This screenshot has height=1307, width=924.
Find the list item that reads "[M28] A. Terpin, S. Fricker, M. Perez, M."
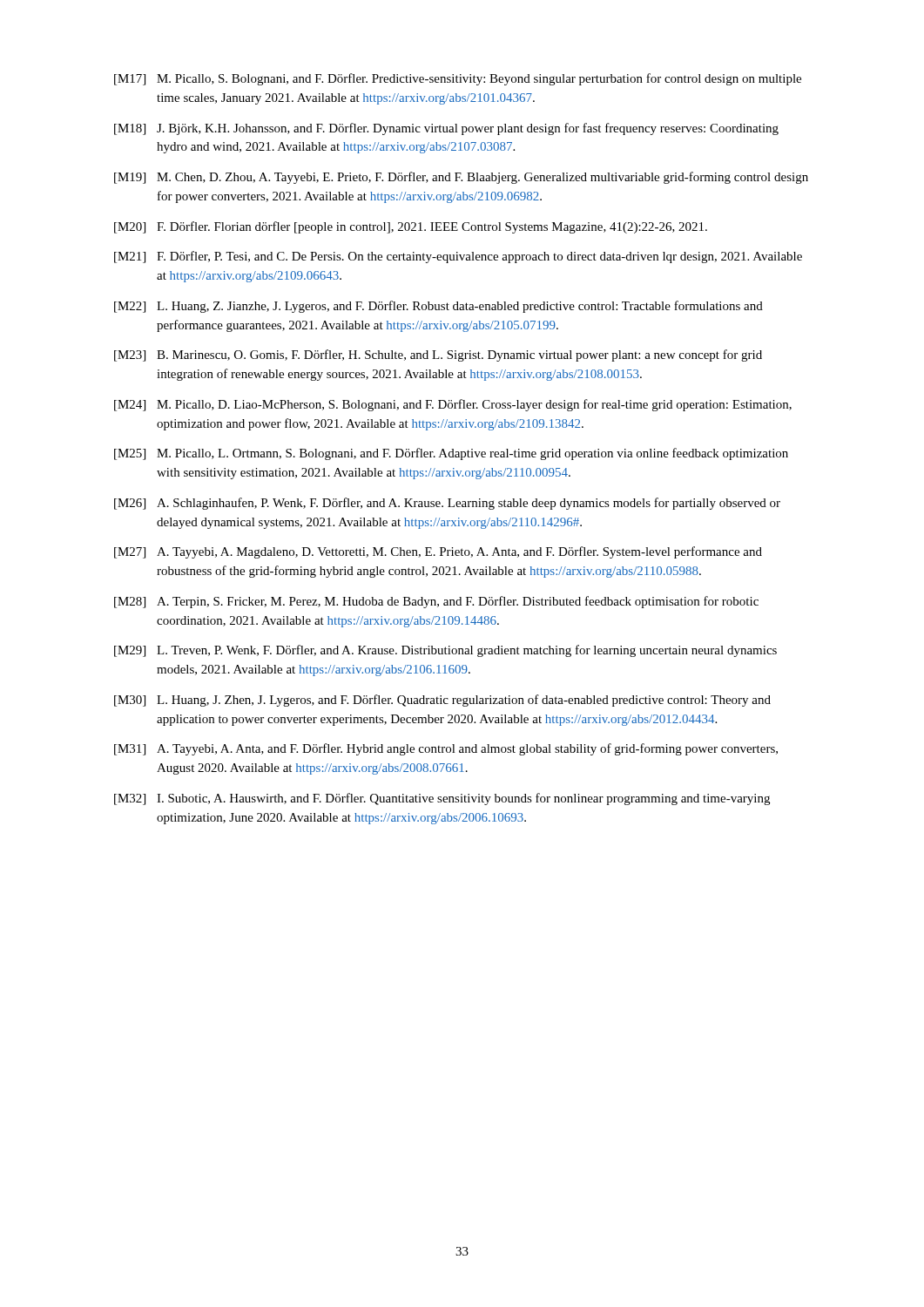click(462, 611)
